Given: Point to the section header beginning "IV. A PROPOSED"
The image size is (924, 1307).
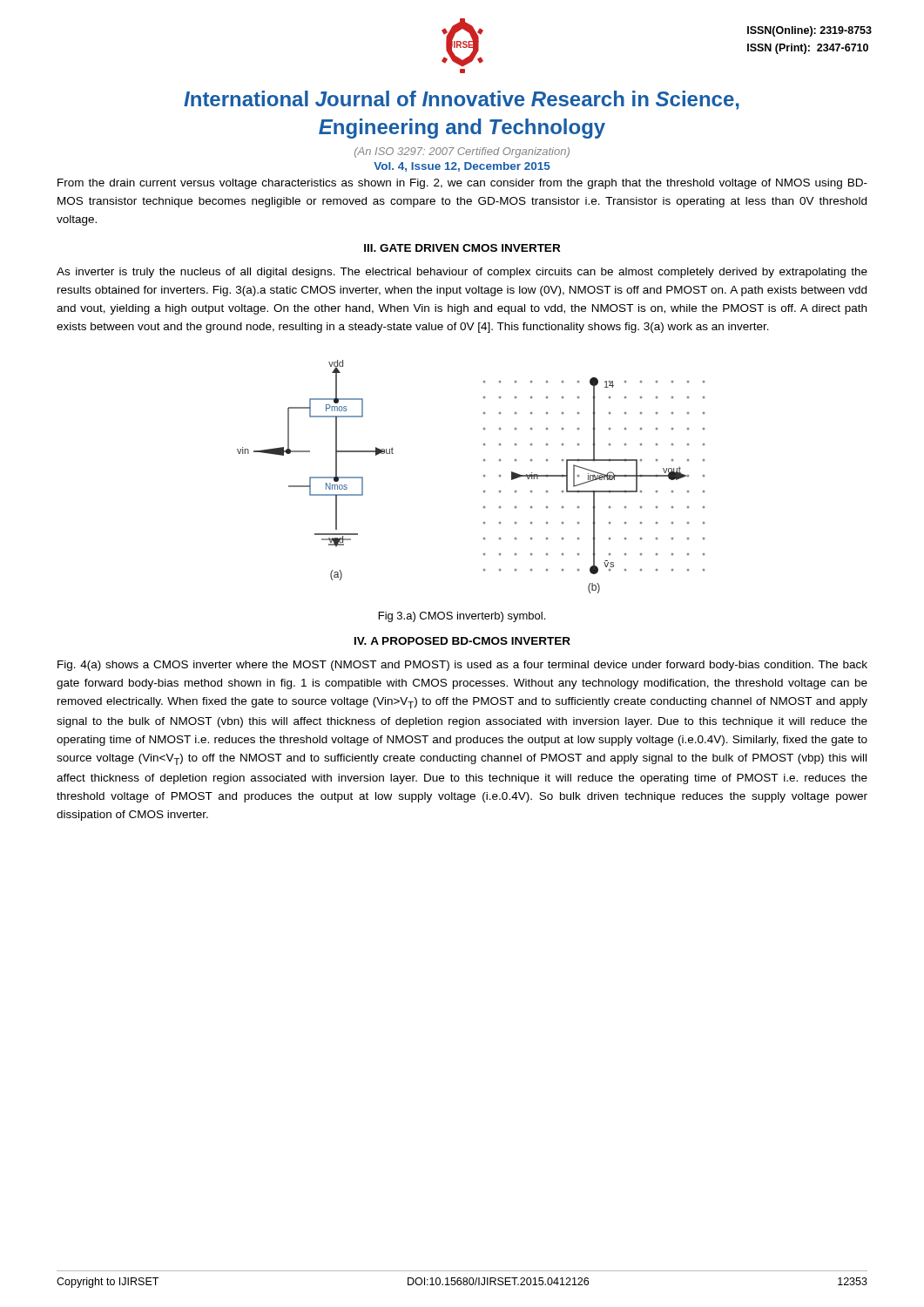Looking at the screenshot, I should (462, 641).
